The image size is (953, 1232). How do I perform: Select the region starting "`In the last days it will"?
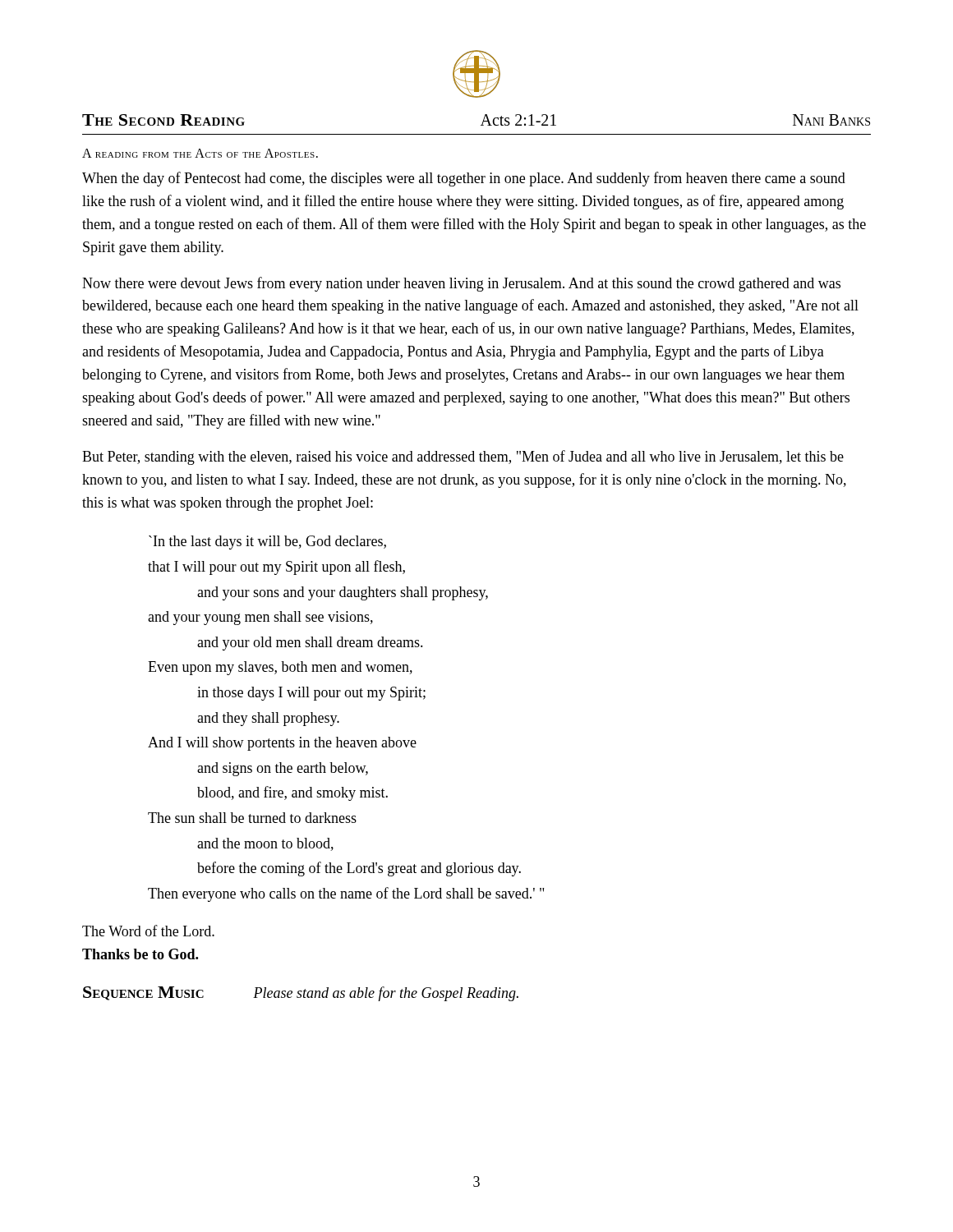[346, 718]
